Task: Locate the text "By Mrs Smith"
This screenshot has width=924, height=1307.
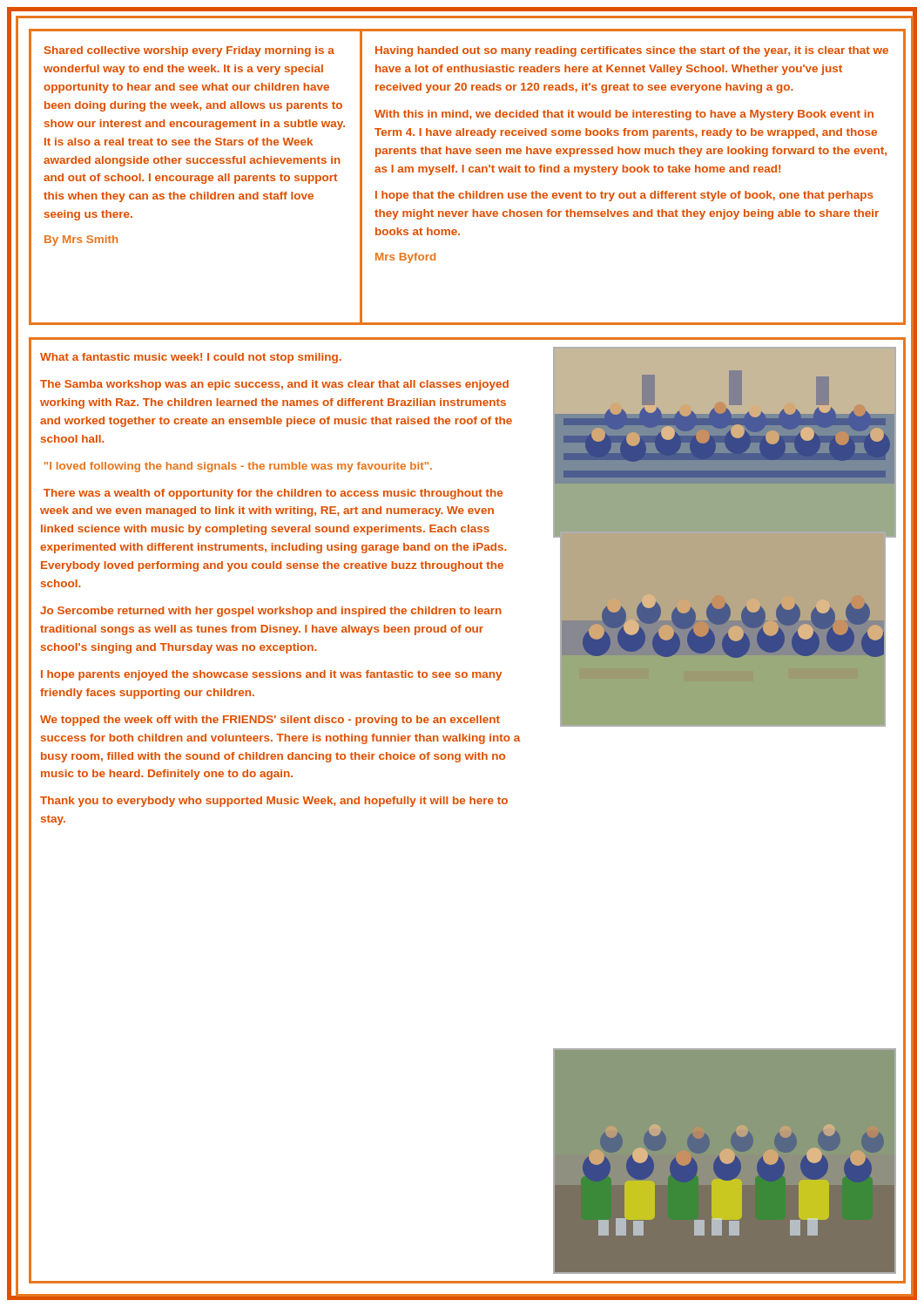Action: point(81,239)
